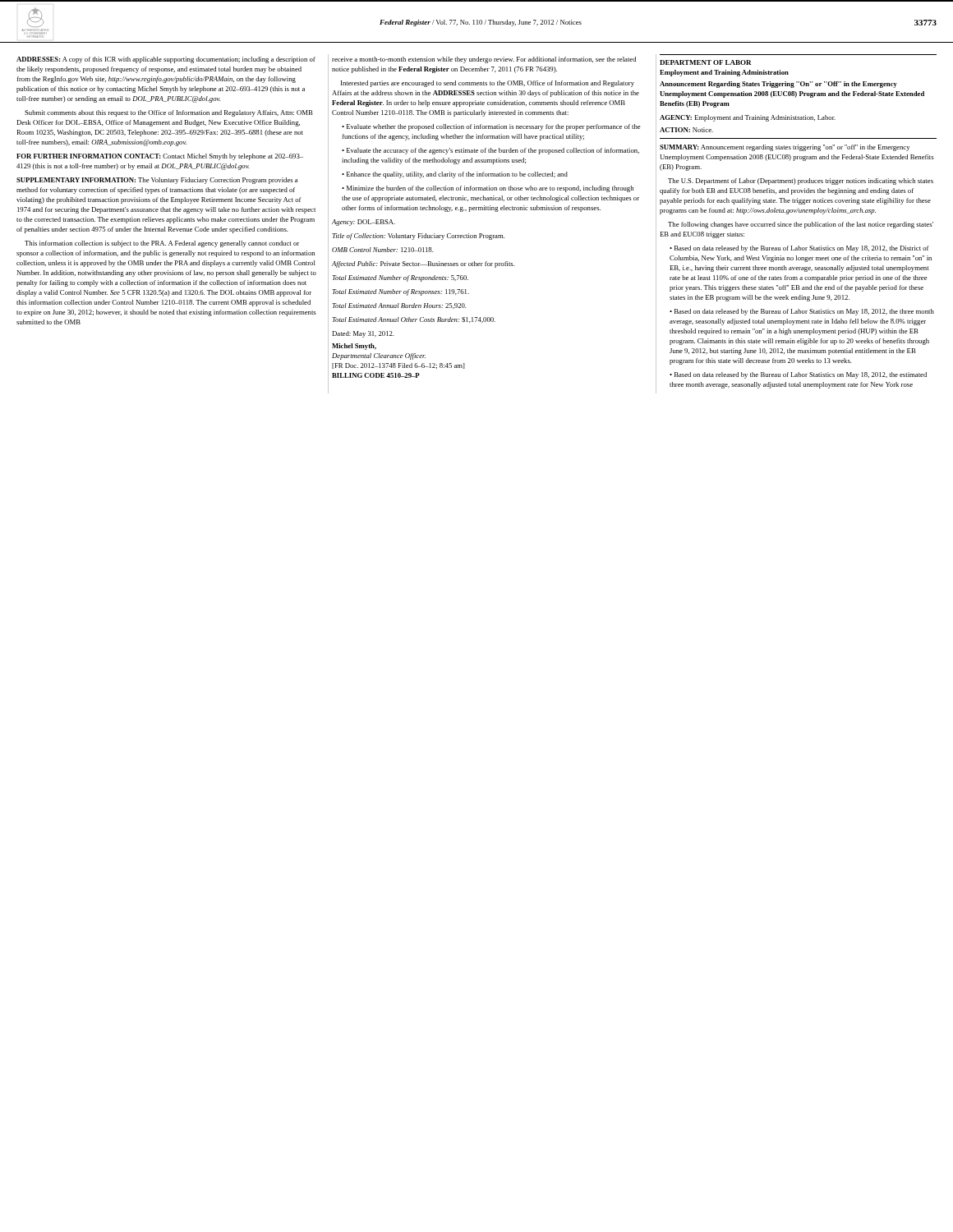Find the text containing "Agency: DOL–EBSA."
This screenshot has width=953, height=1232.
[364, 222]
